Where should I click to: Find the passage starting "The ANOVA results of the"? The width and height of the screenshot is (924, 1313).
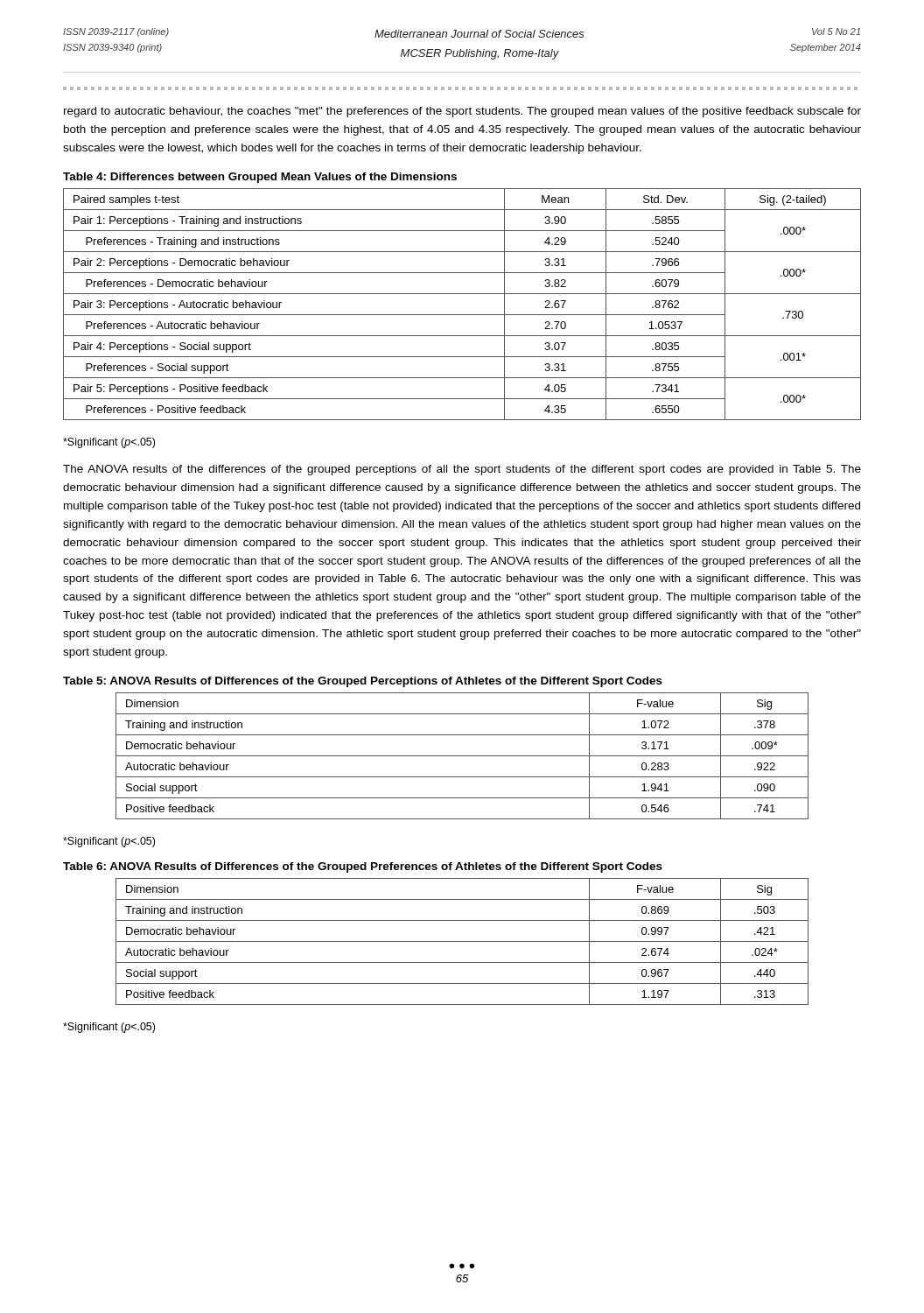coord(462,560)
